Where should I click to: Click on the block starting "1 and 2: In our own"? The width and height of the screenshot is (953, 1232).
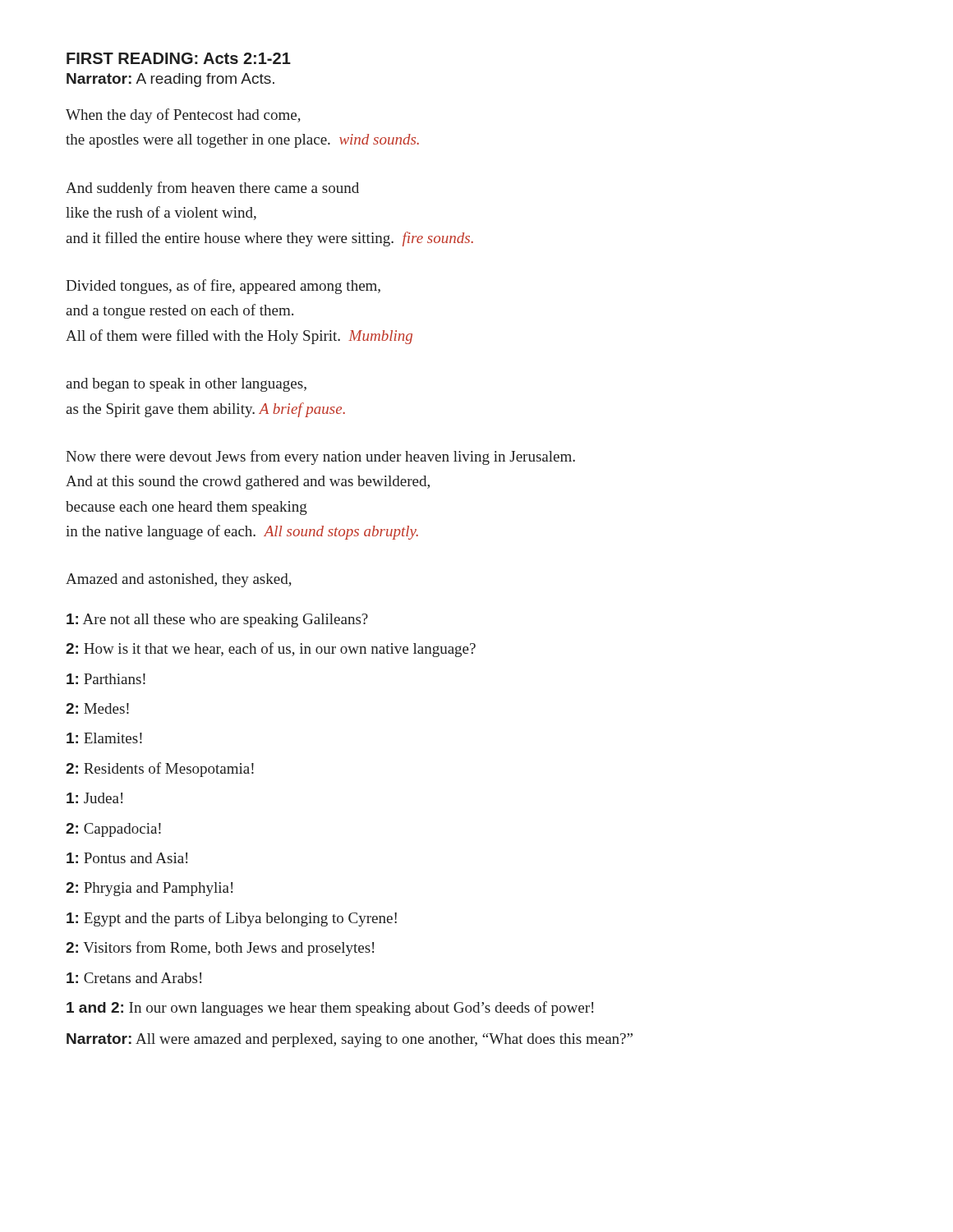[330, 1007]
